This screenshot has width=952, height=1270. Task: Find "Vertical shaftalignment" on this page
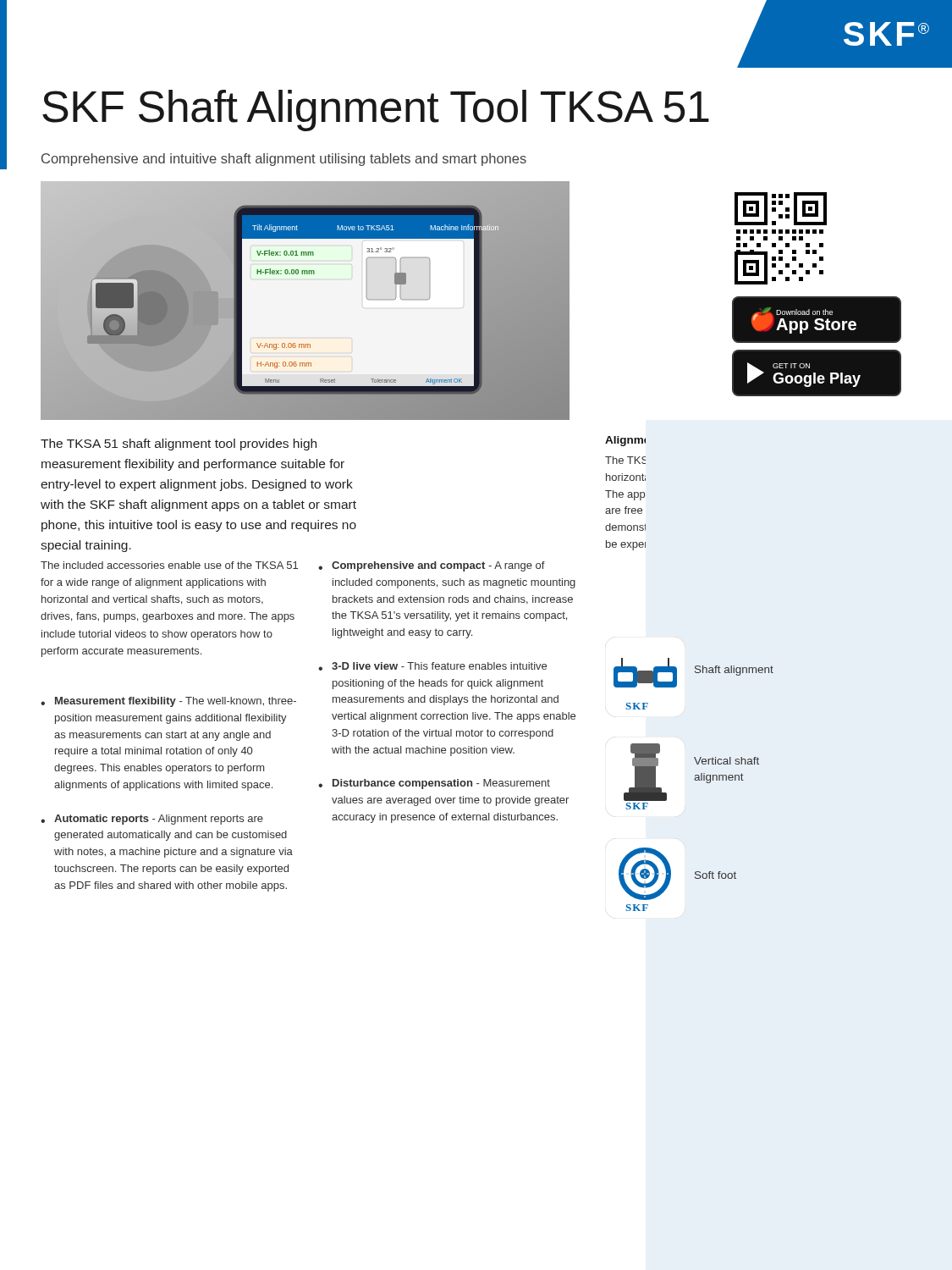click(727, 769)
